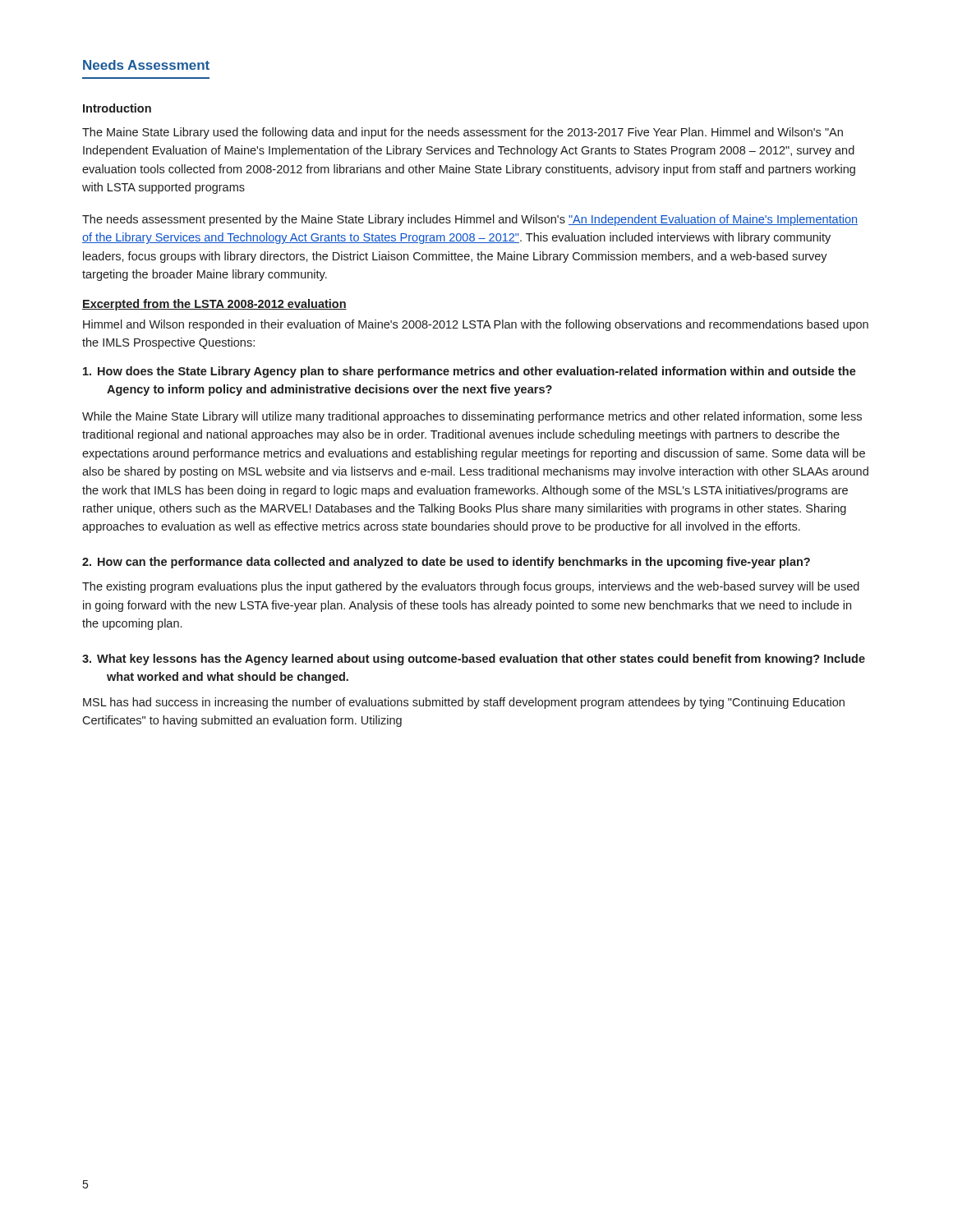Locate the text block that reads "The Maine State"
This screenshot has width=953, height=1232.
pos(469,160)
